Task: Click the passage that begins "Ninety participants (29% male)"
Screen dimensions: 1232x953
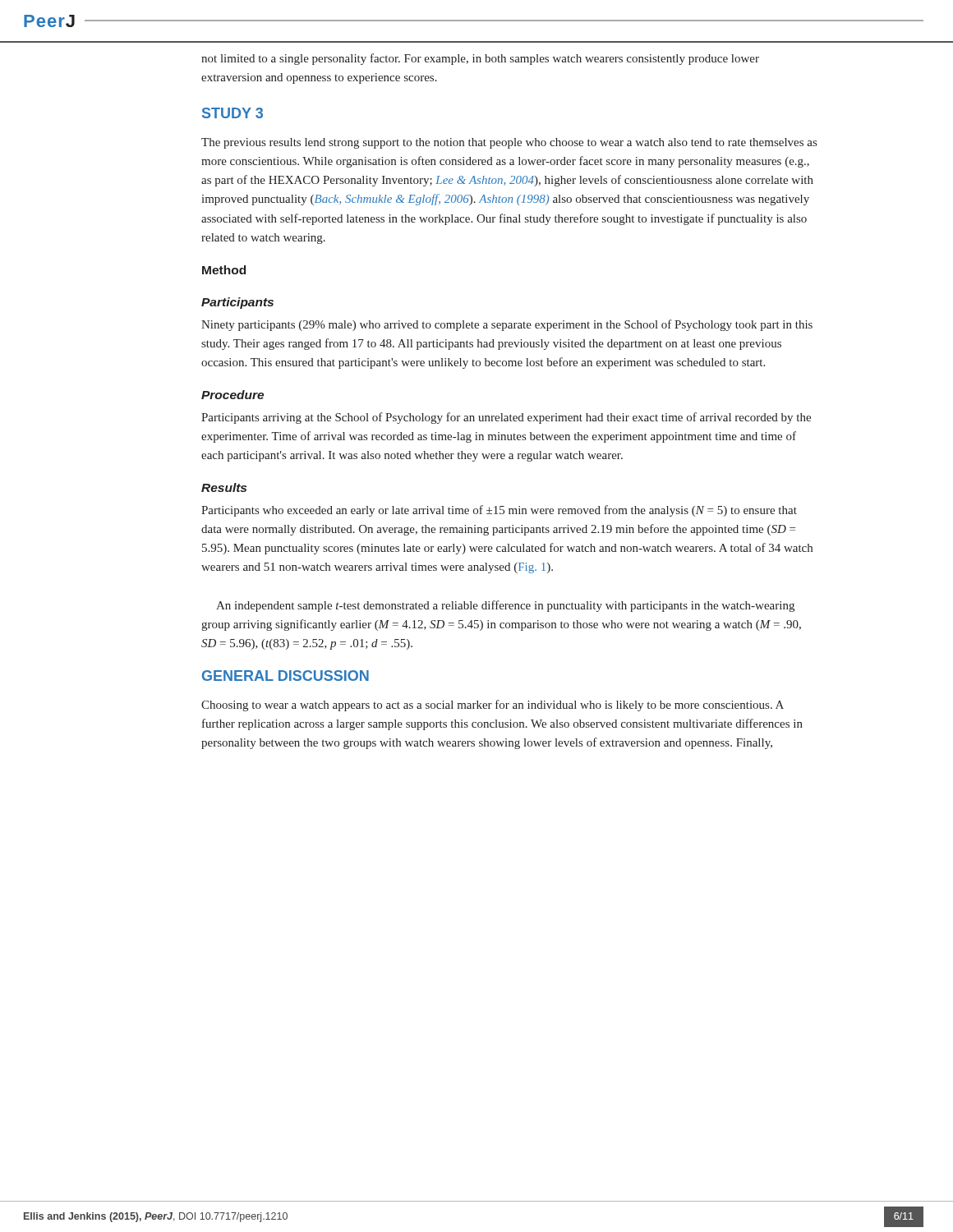Action: 507,343
